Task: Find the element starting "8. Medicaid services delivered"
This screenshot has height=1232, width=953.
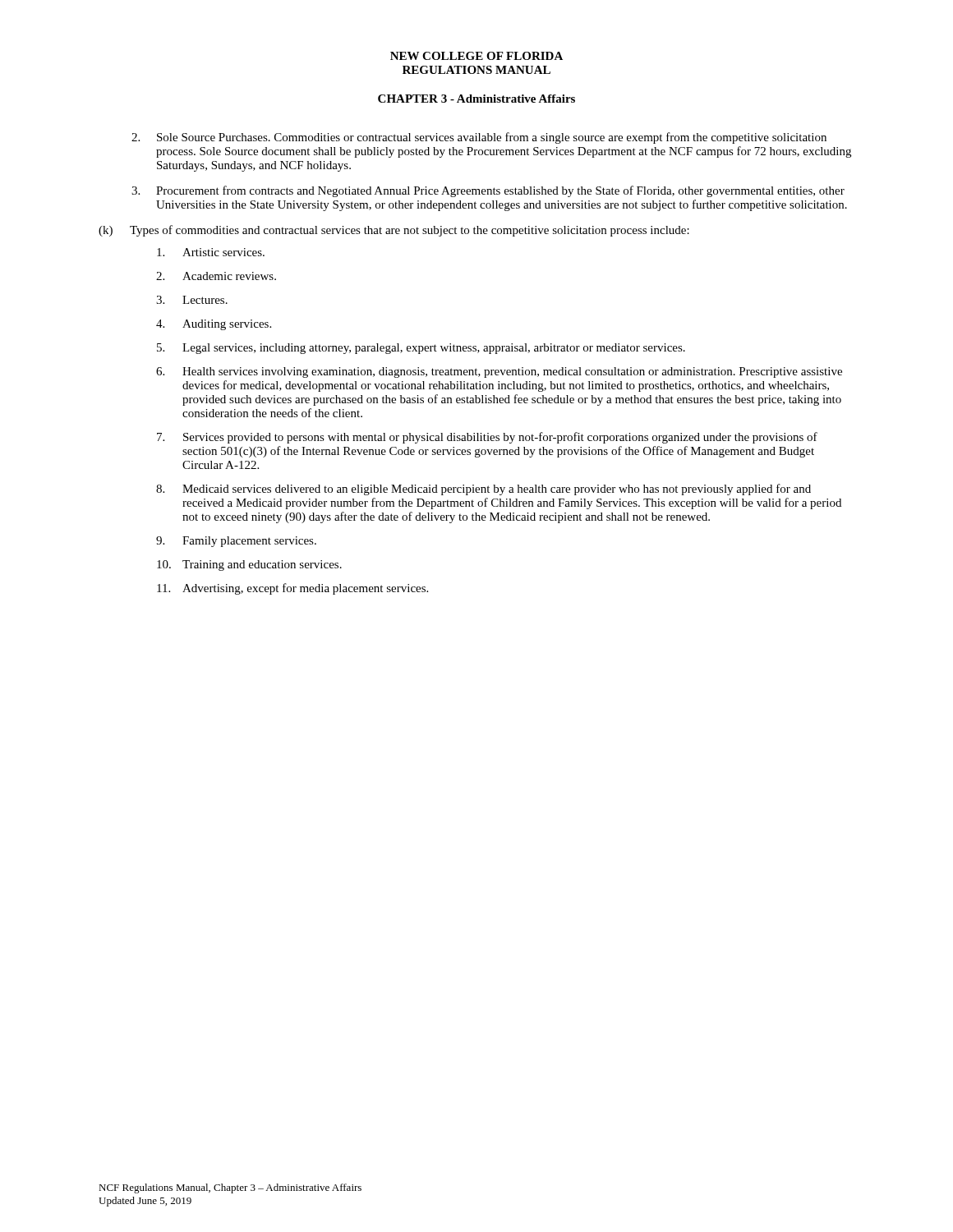Action: [505, 503]
